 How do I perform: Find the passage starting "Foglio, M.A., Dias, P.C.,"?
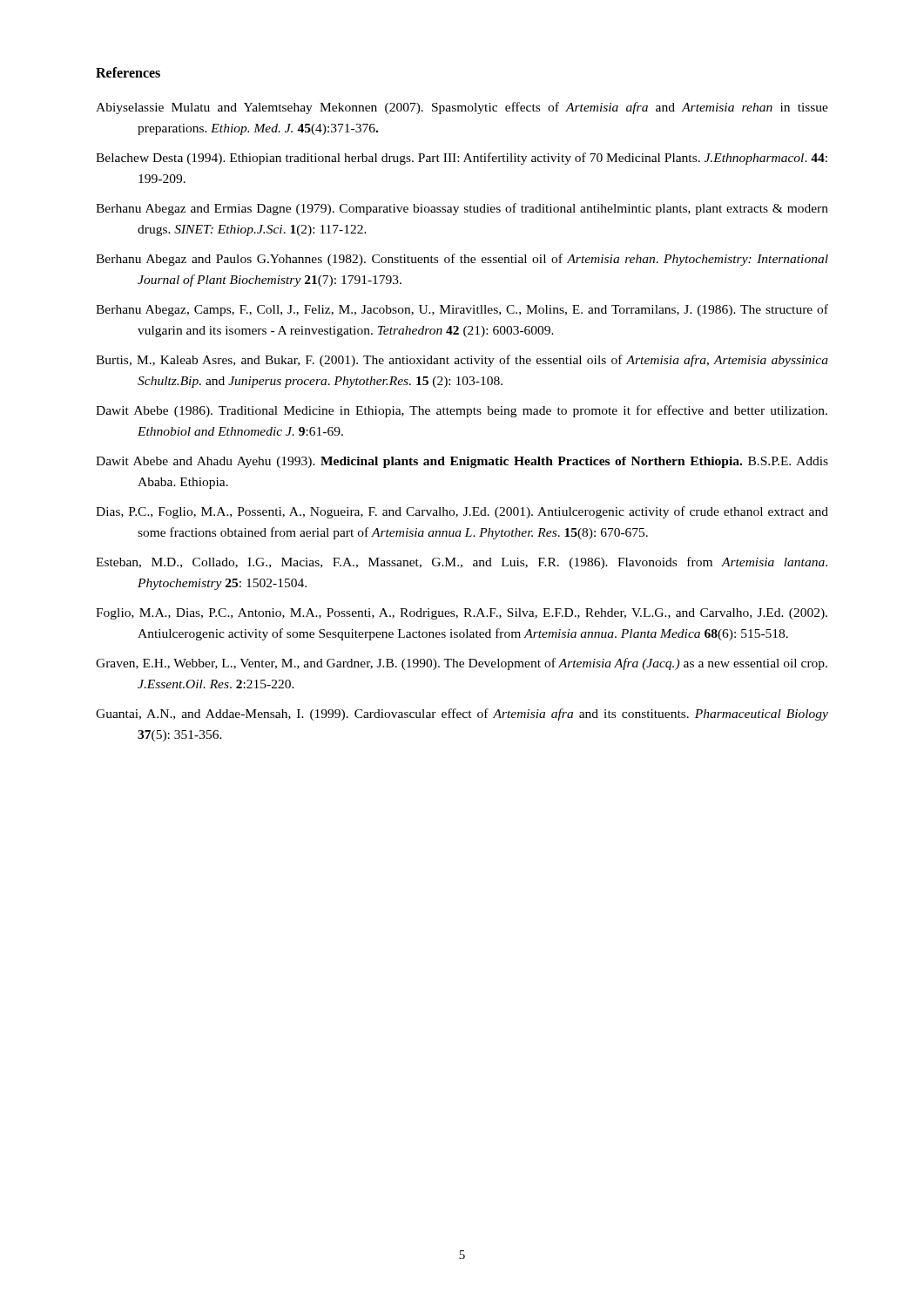tap(462, 623)
